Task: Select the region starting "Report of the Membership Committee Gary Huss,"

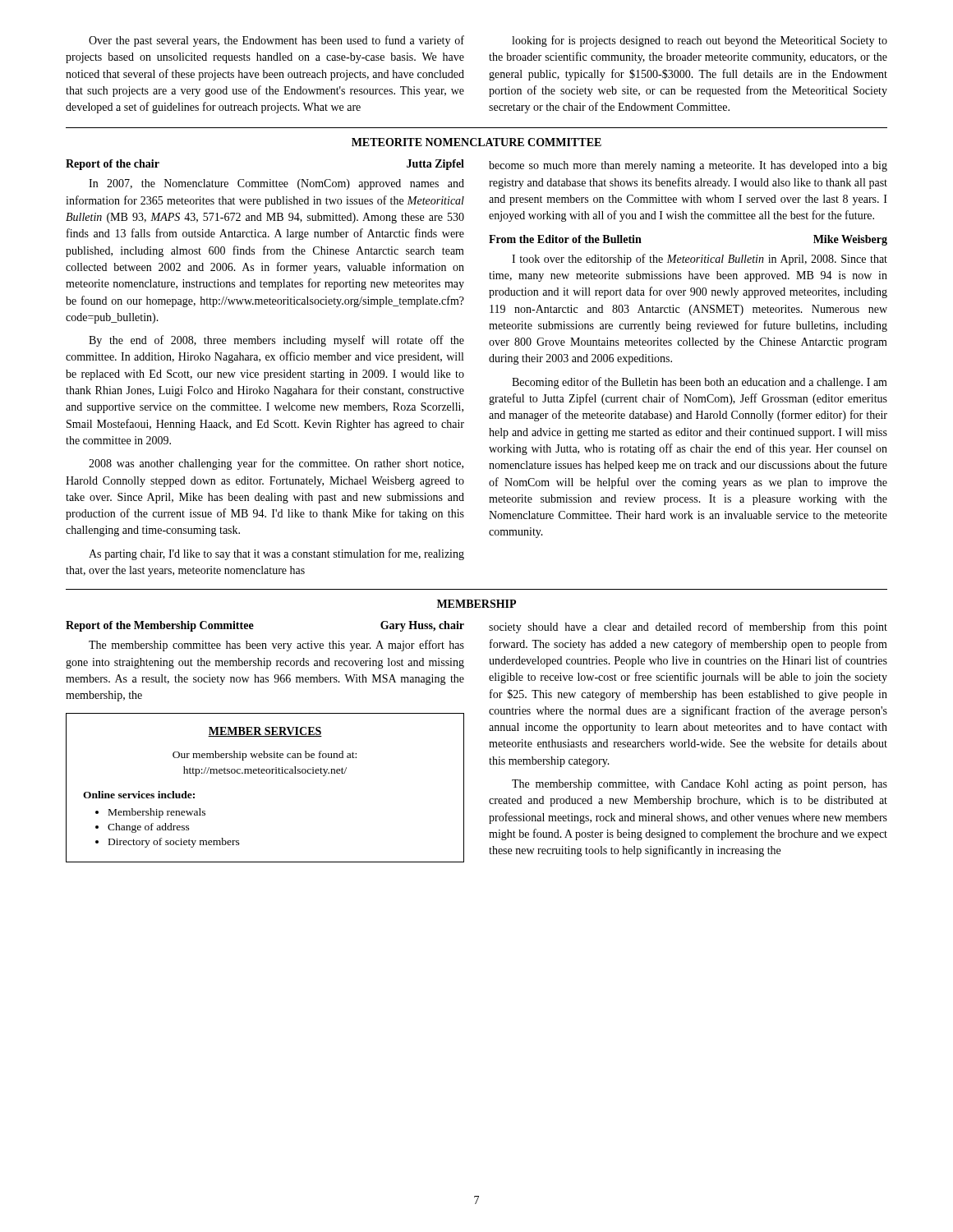Action: (x=265, y=626)
